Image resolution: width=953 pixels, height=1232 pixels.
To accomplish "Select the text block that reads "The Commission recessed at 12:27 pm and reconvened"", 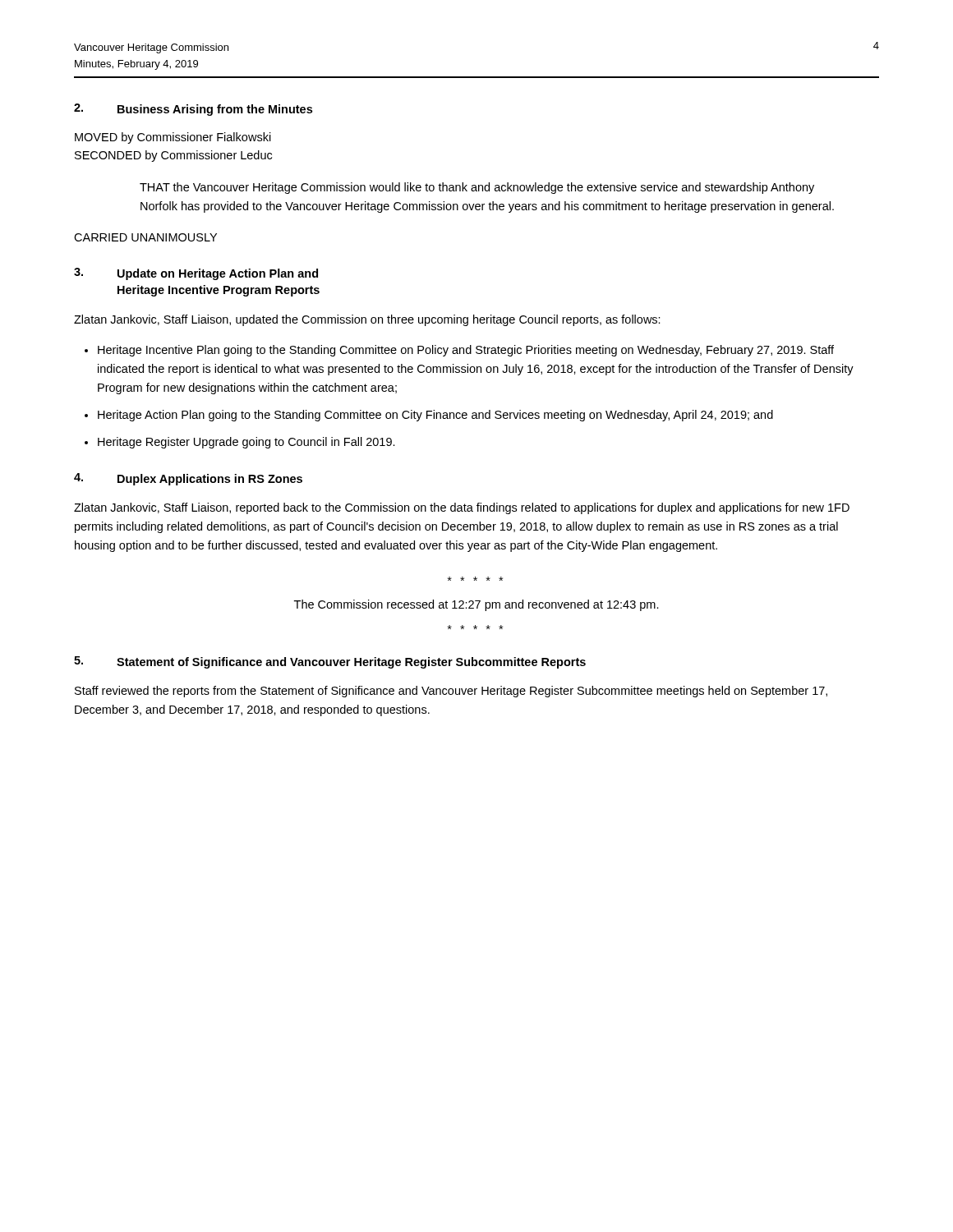I will tap(476, 604).
